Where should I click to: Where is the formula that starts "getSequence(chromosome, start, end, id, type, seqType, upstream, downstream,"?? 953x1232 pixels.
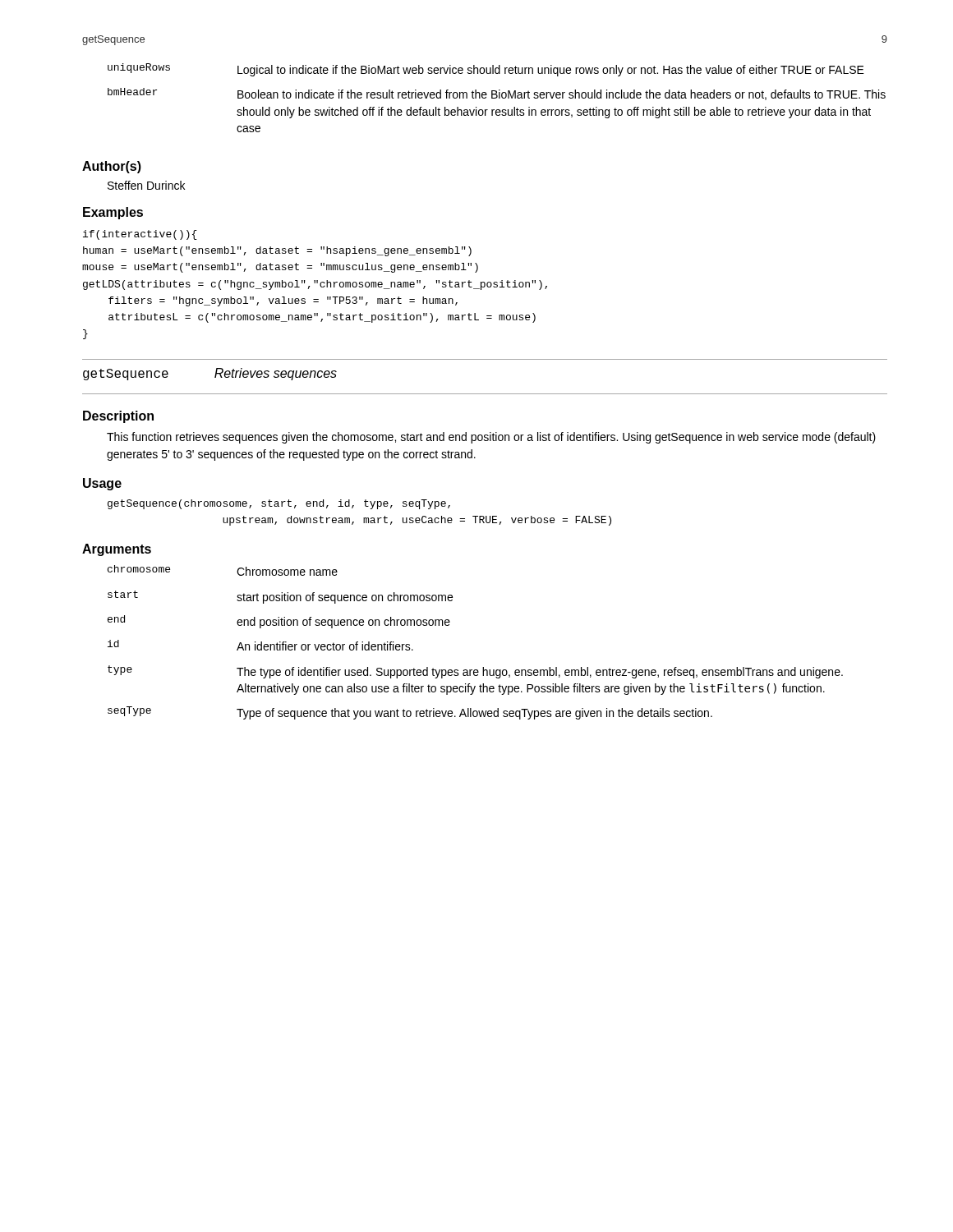497,513
